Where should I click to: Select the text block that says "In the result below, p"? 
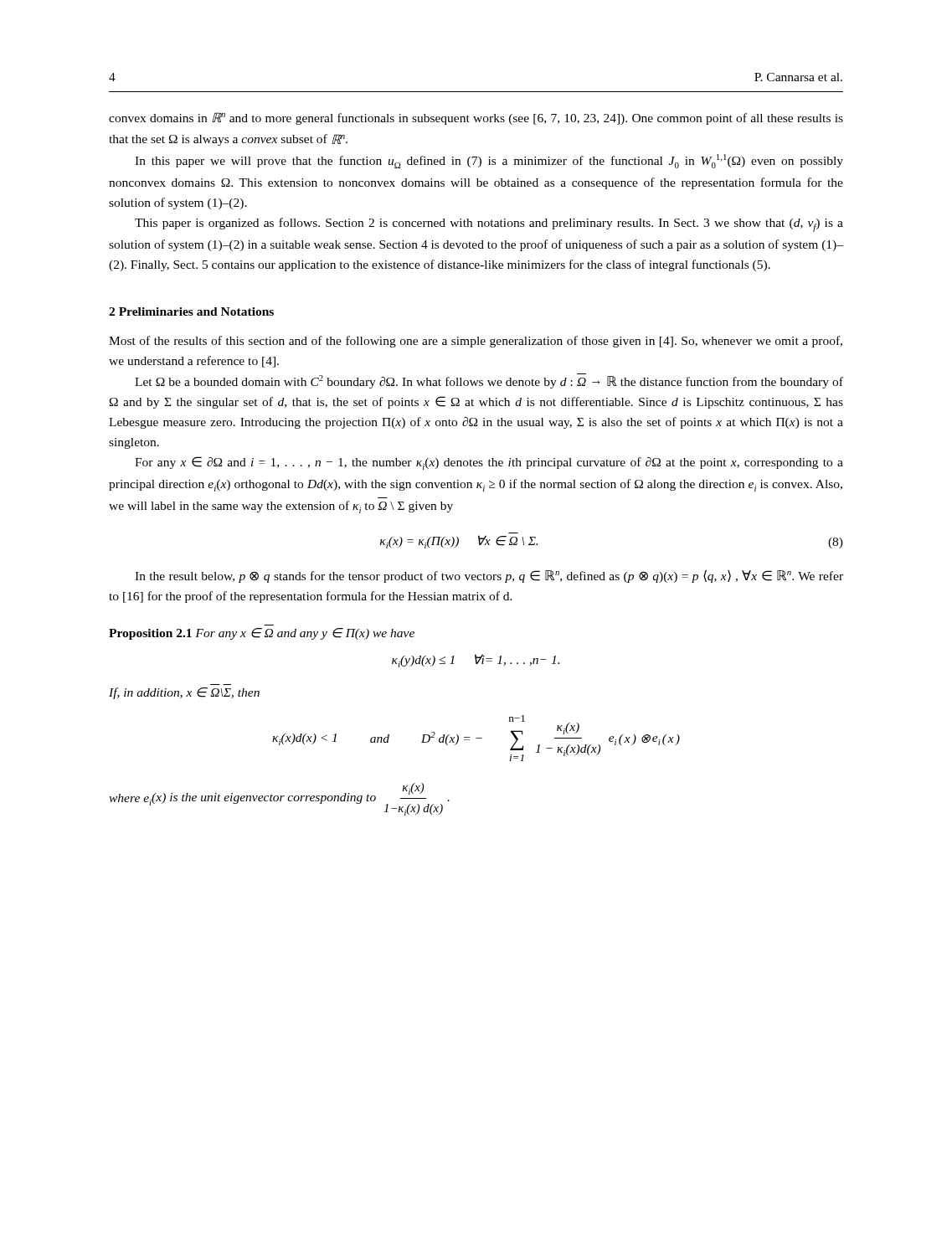pyautogui.click(x=476, y=586)
